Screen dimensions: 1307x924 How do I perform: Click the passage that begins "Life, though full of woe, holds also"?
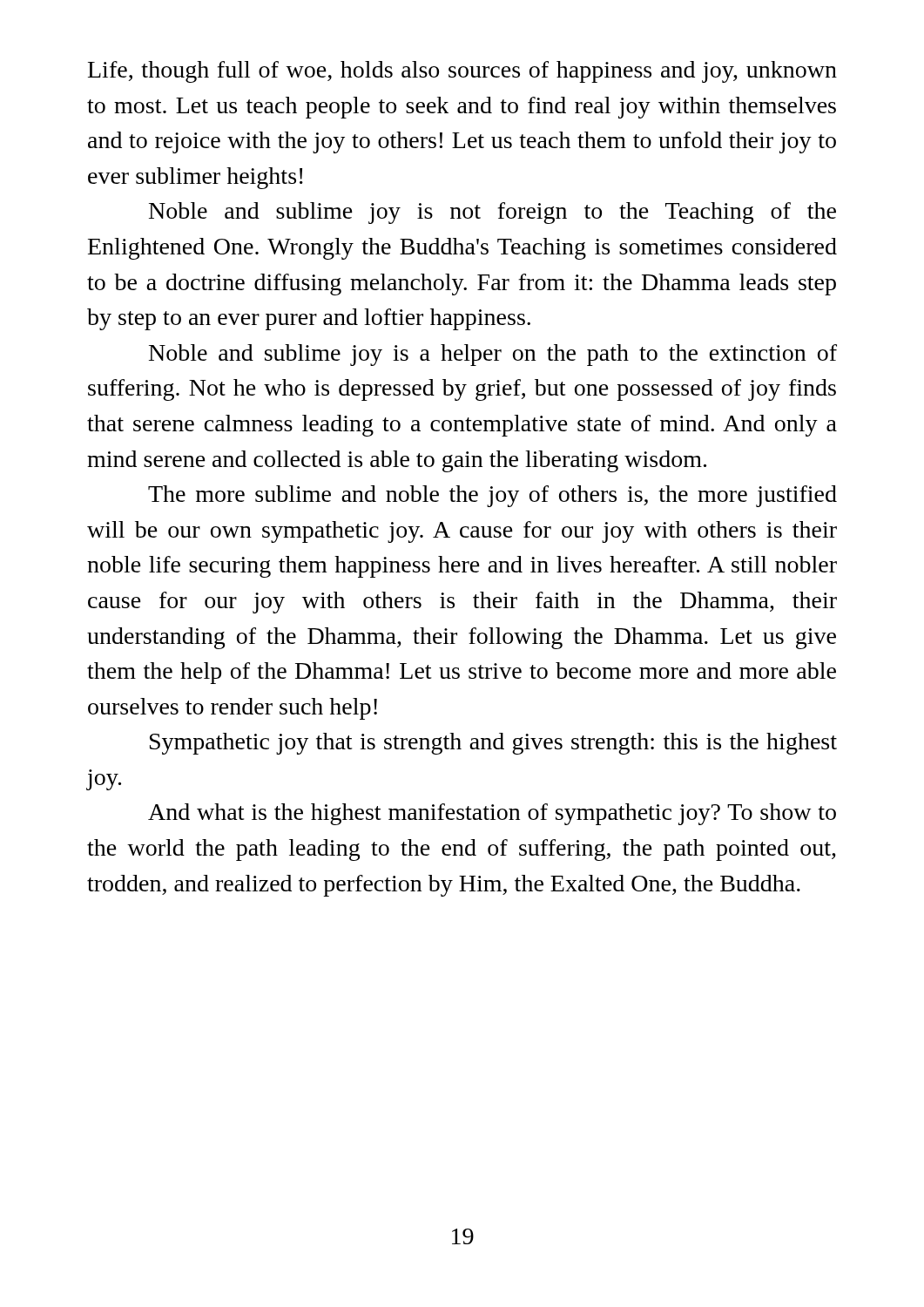coord(462,477)
